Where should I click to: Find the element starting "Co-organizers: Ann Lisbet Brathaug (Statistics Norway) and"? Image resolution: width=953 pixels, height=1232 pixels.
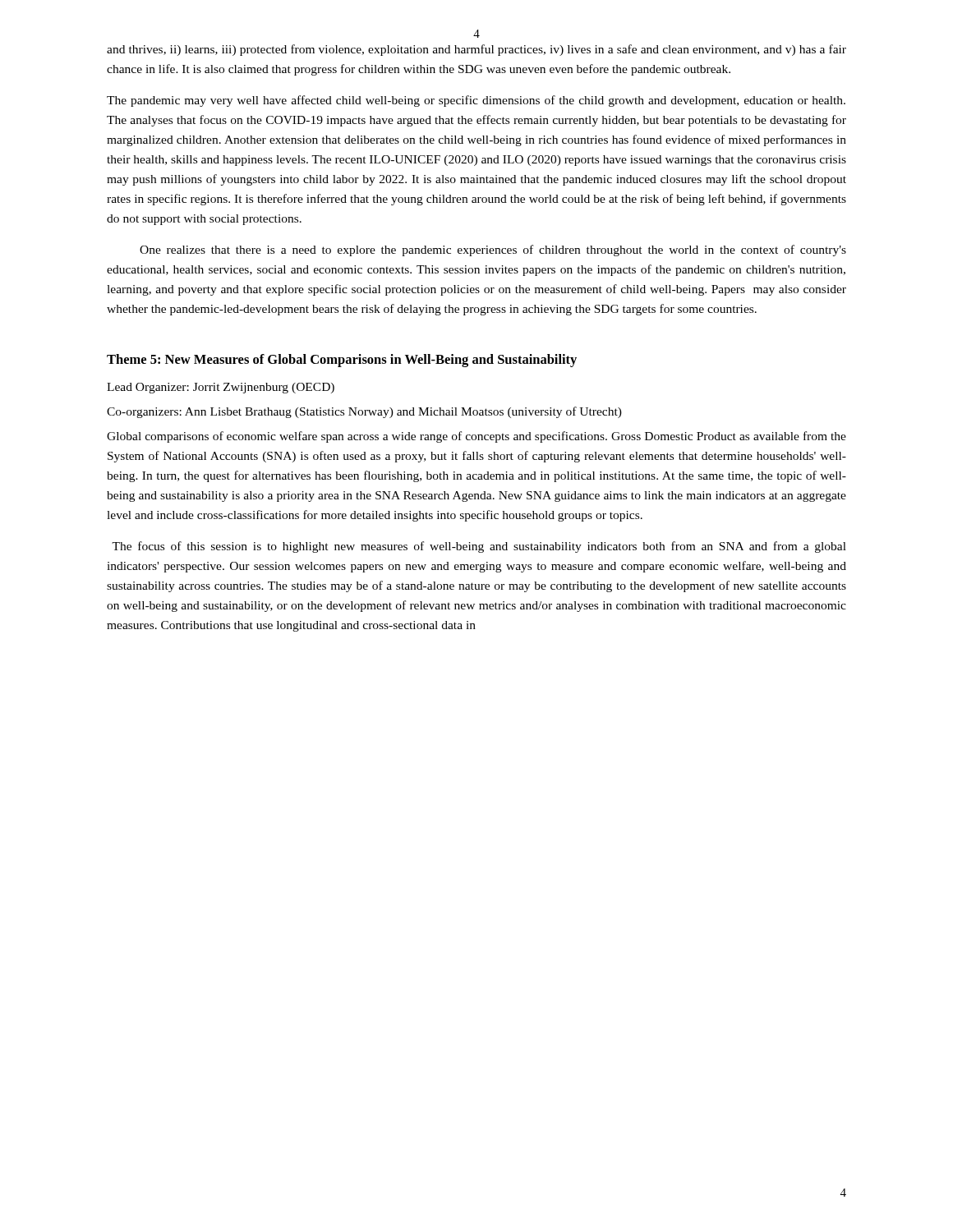click(x=364, y=411)
